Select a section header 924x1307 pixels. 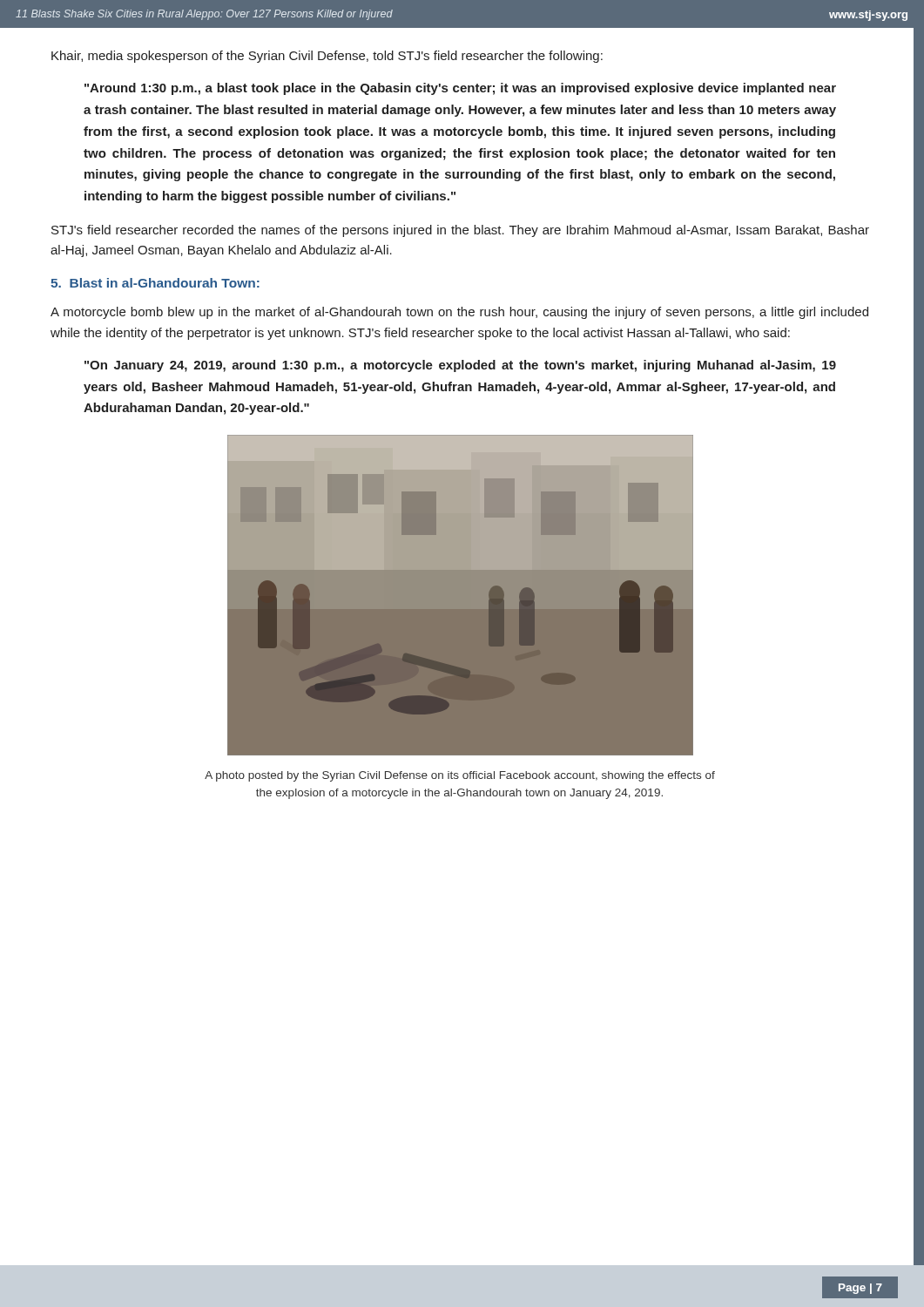(x=155, y=283)
